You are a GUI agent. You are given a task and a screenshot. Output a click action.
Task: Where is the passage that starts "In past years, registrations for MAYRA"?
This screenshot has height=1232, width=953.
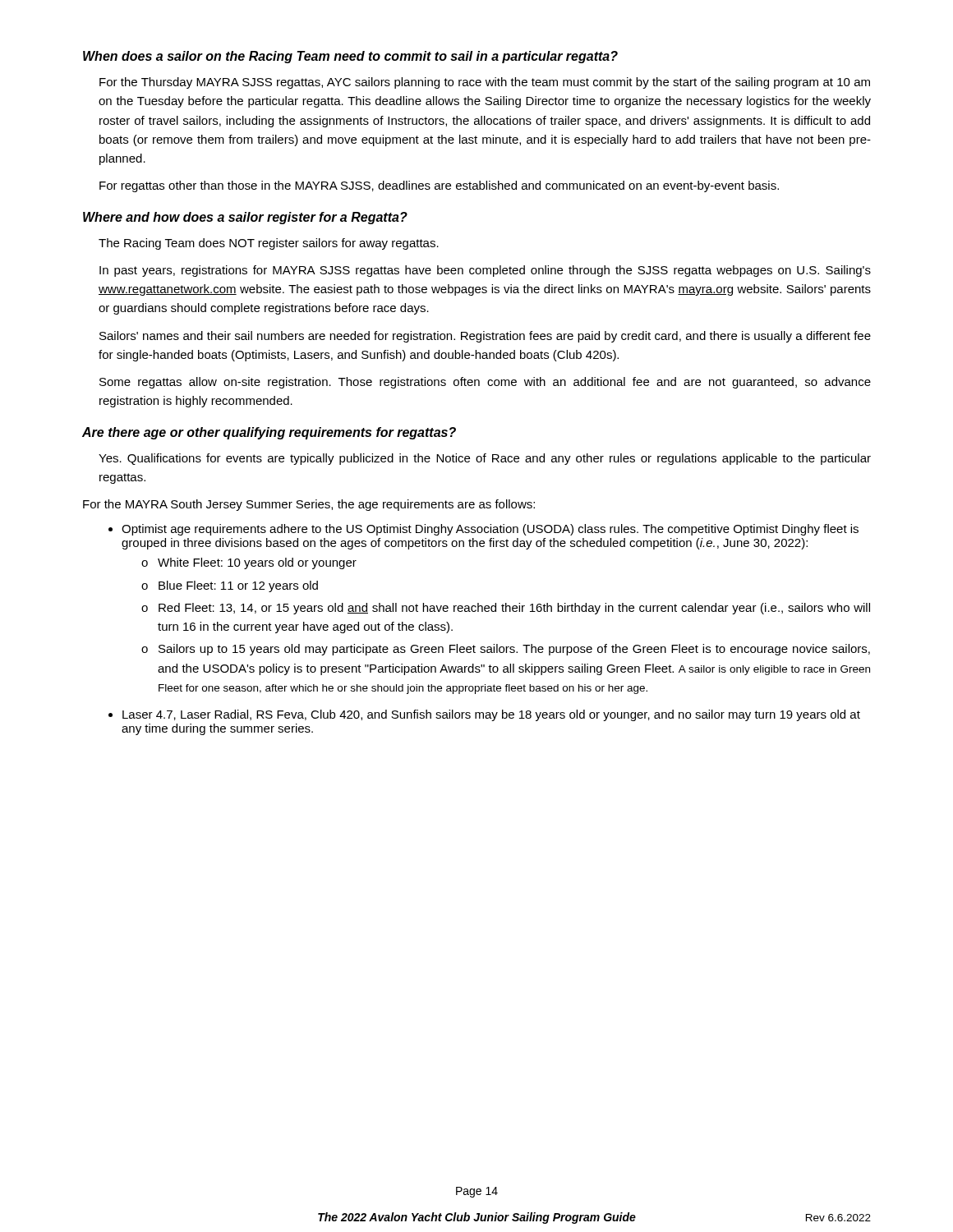485,289
